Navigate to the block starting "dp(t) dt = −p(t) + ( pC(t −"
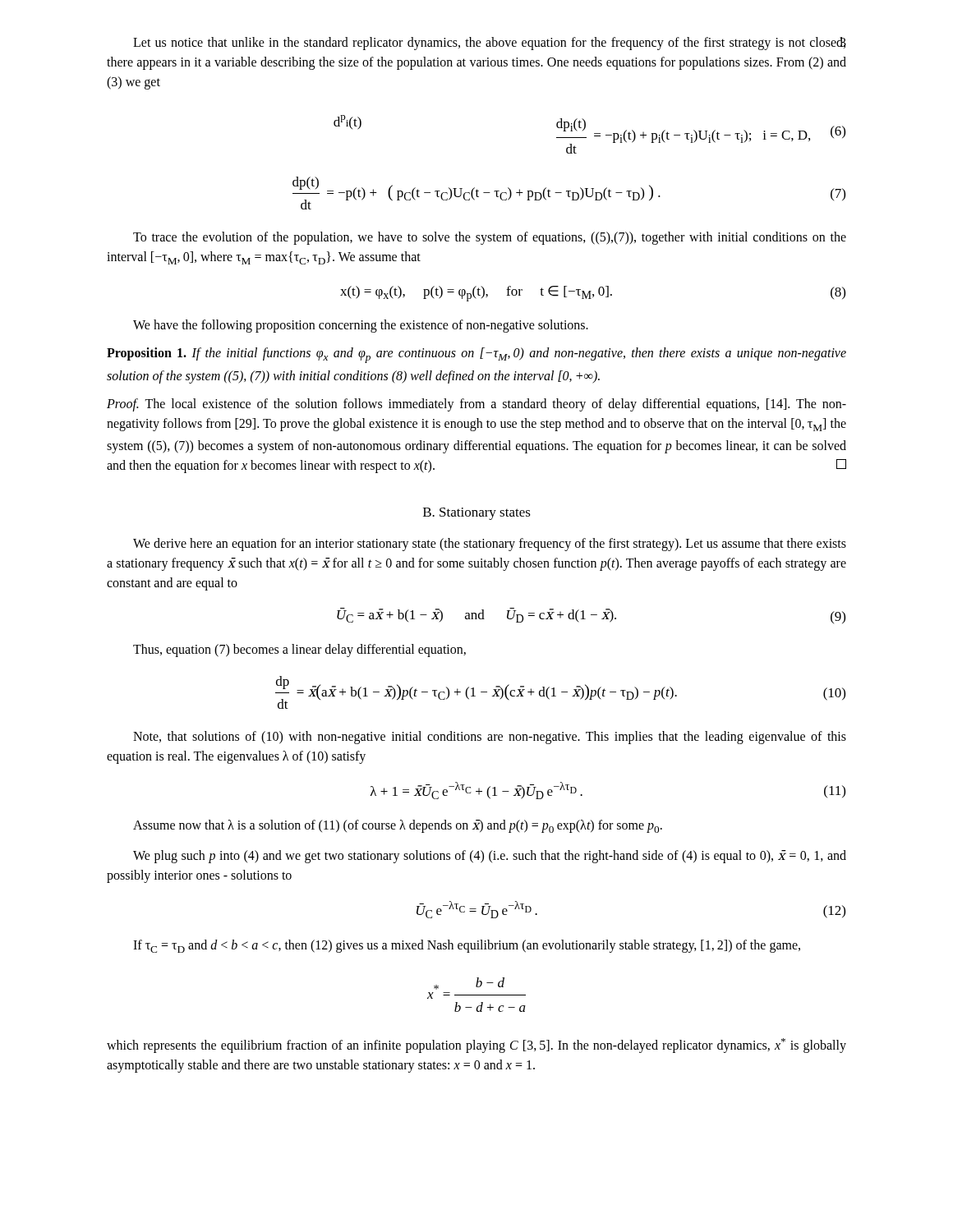The height and width of the screenshot is (1232, 953). (x=569, y=193)
